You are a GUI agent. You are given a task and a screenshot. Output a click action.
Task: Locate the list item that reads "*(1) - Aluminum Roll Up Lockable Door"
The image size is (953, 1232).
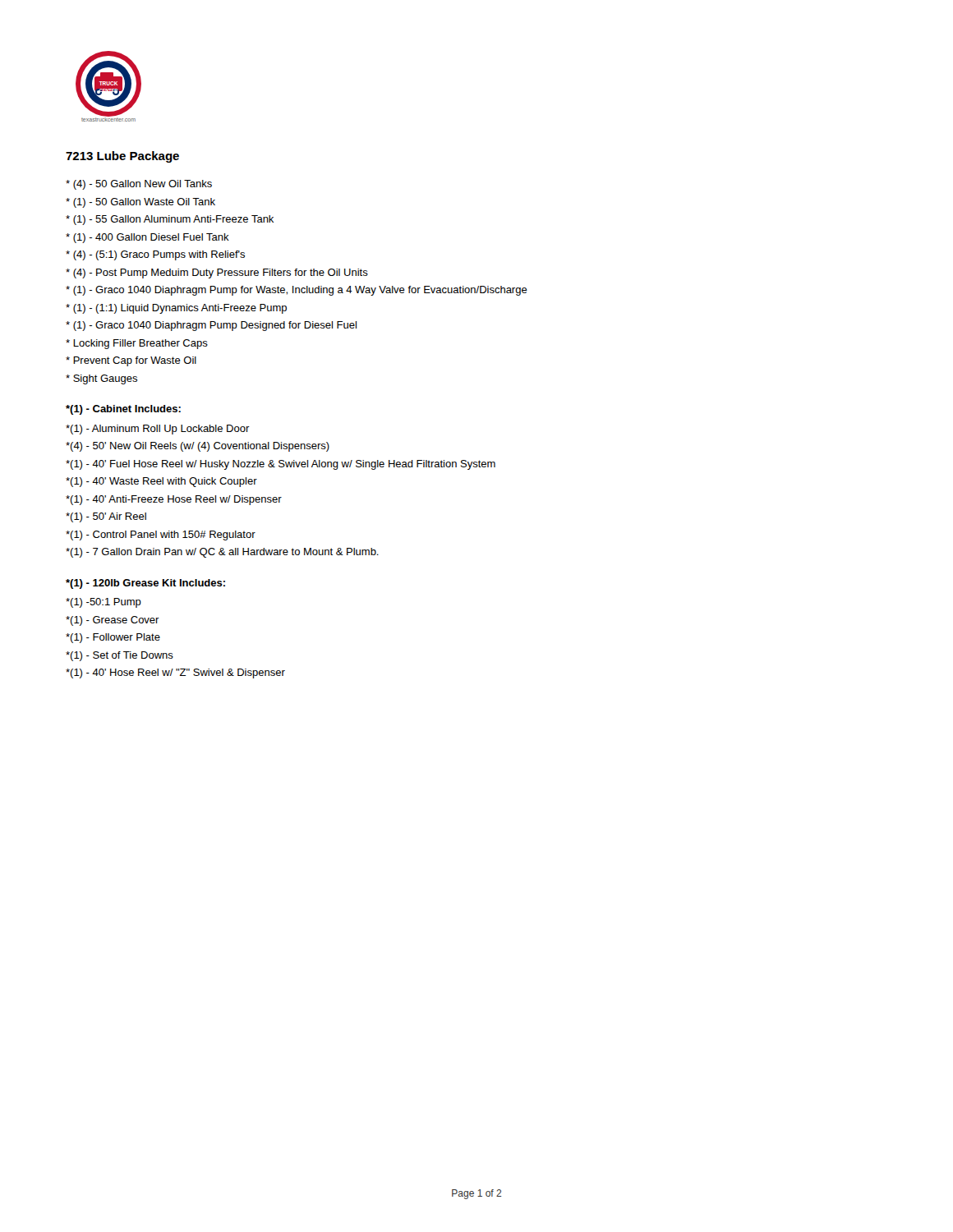click(x=157, y=428)
